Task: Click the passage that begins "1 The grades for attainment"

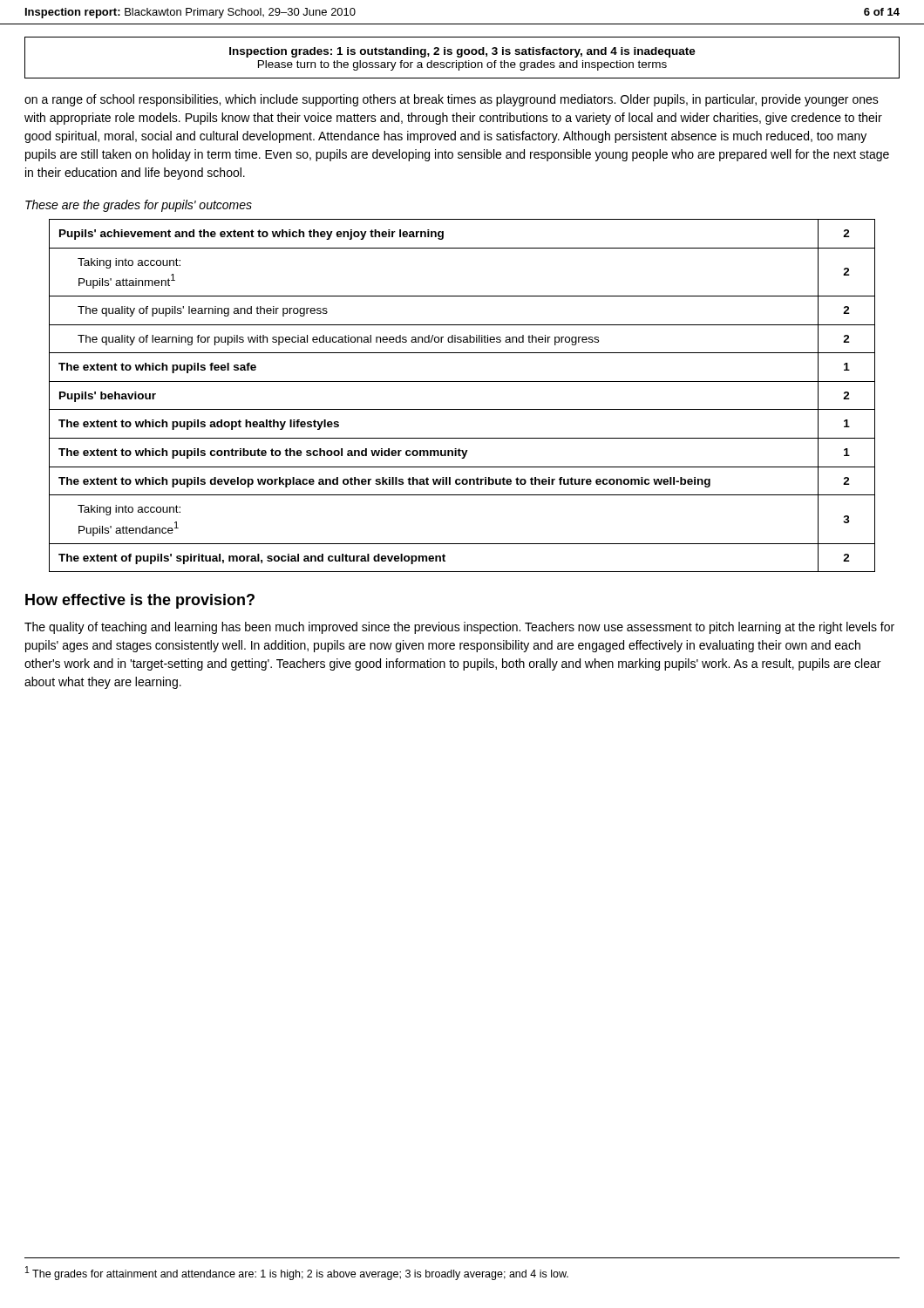Action: [297, 1272]
